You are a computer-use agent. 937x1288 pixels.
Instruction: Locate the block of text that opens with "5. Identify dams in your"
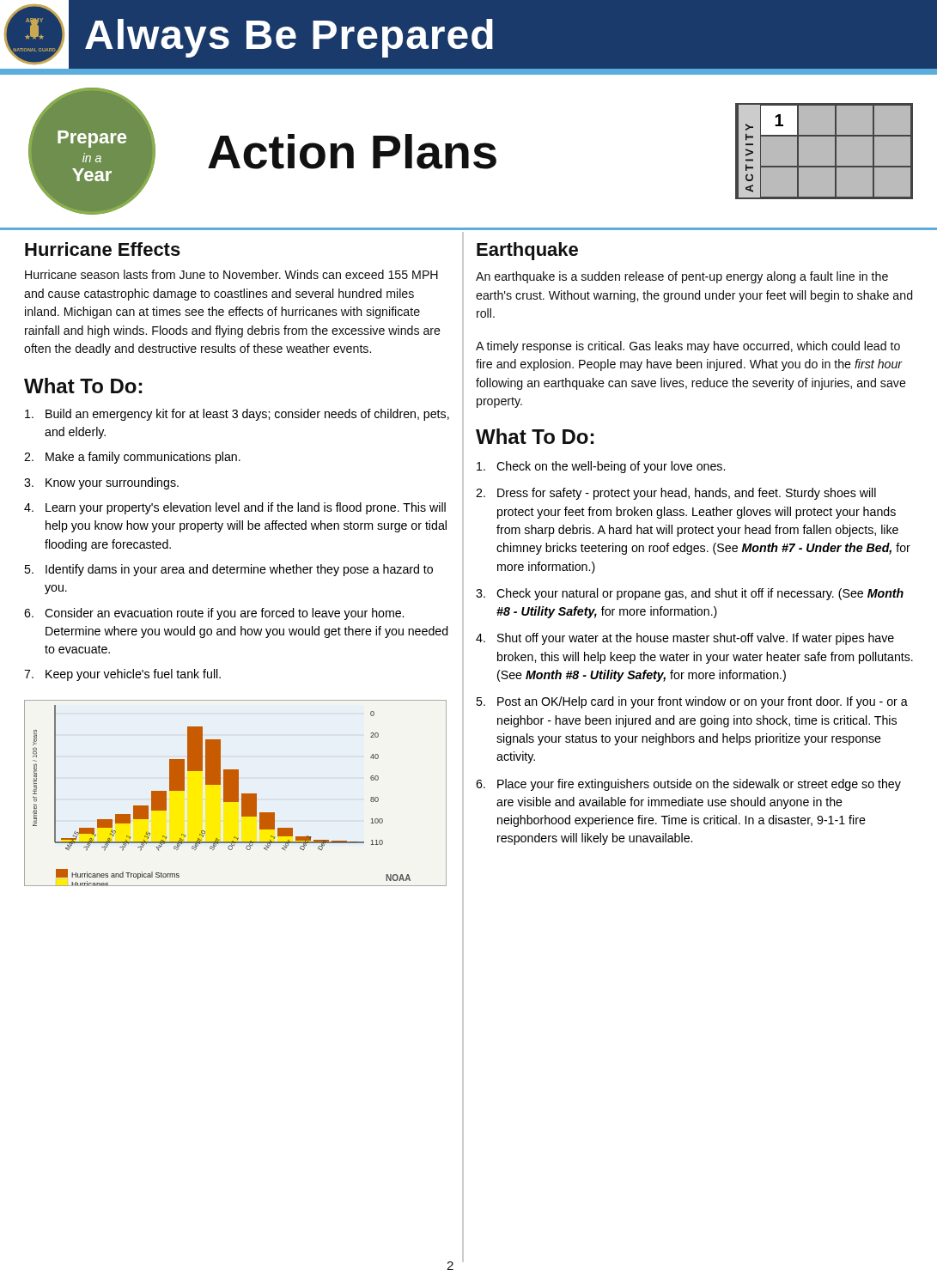pos(237,579)
